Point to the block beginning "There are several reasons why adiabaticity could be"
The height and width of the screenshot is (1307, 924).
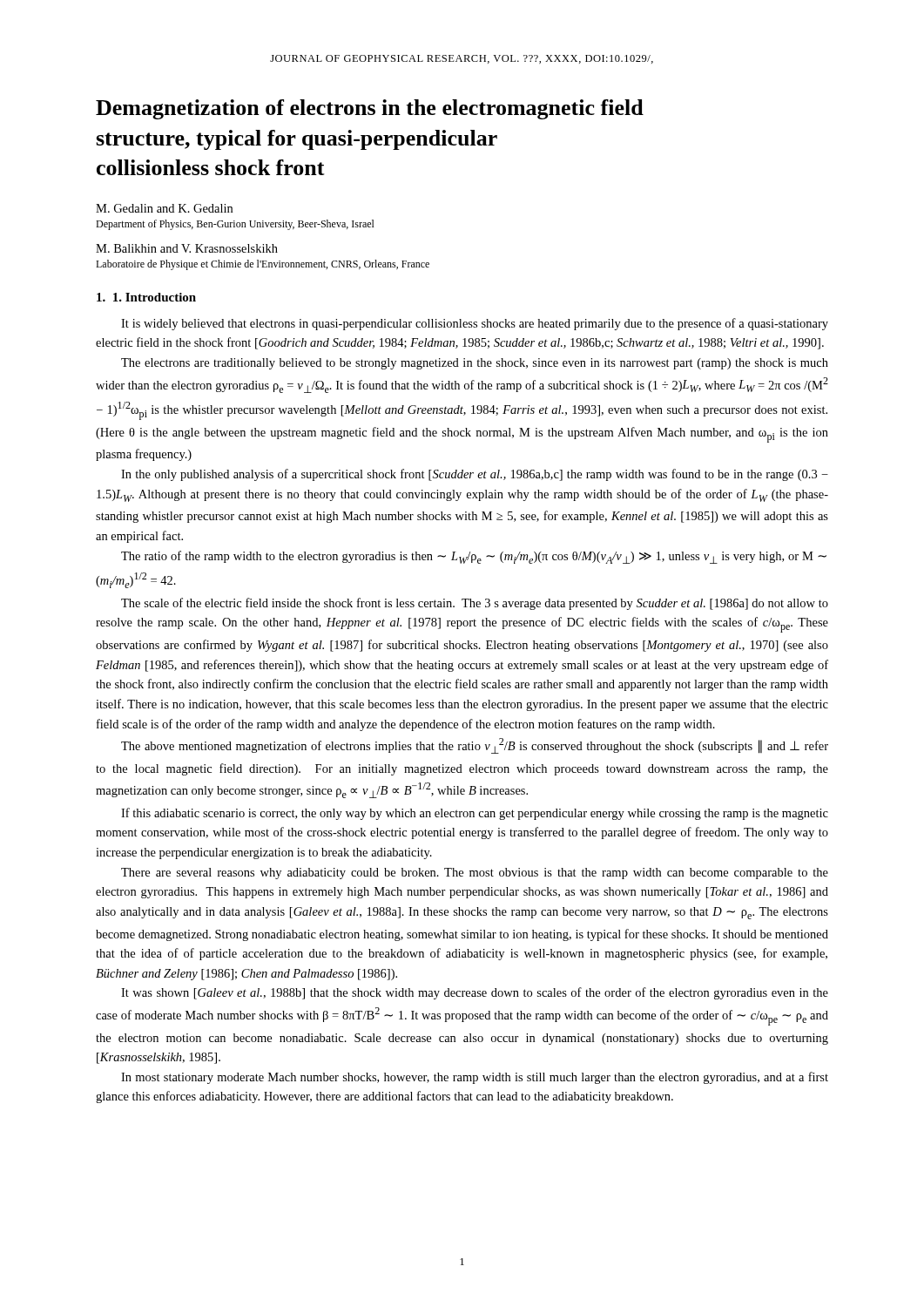tap(462, 923)
